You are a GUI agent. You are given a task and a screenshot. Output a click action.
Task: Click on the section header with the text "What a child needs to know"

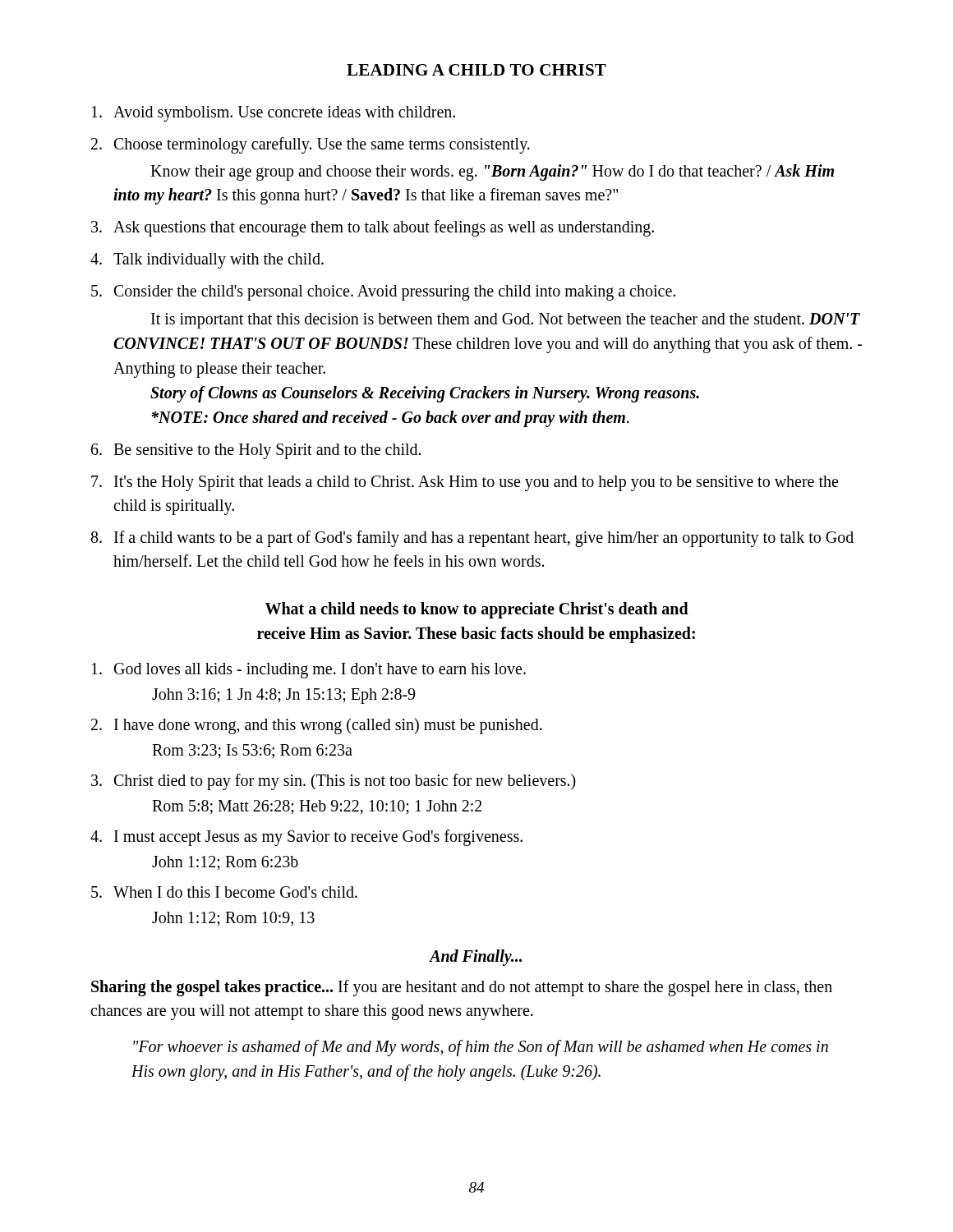(x=476, y=621)
